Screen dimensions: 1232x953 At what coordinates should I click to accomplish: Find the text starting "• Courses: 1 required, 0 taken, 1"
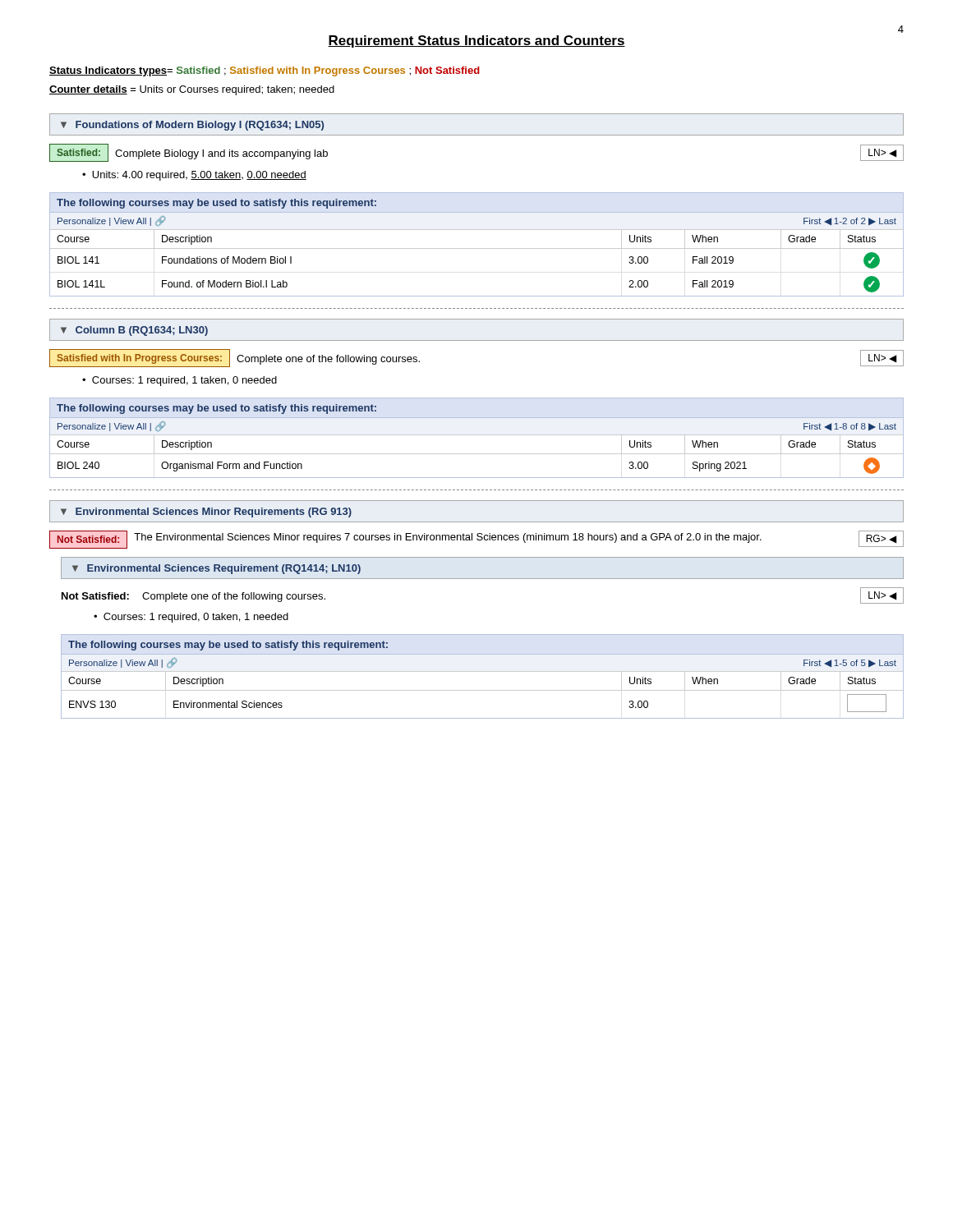191,616
